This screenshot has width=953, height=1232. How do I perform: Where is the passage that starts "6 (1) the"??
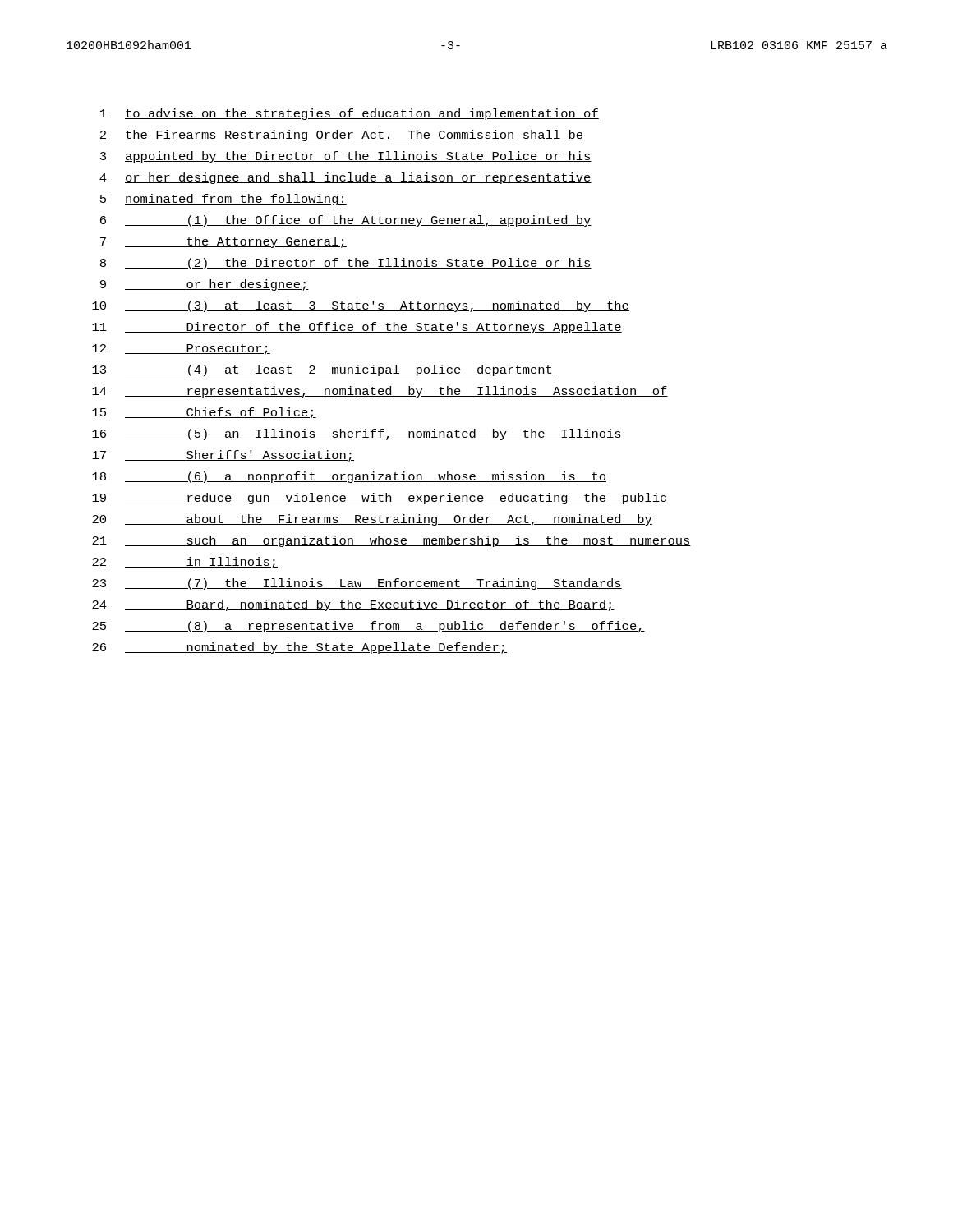476,221
